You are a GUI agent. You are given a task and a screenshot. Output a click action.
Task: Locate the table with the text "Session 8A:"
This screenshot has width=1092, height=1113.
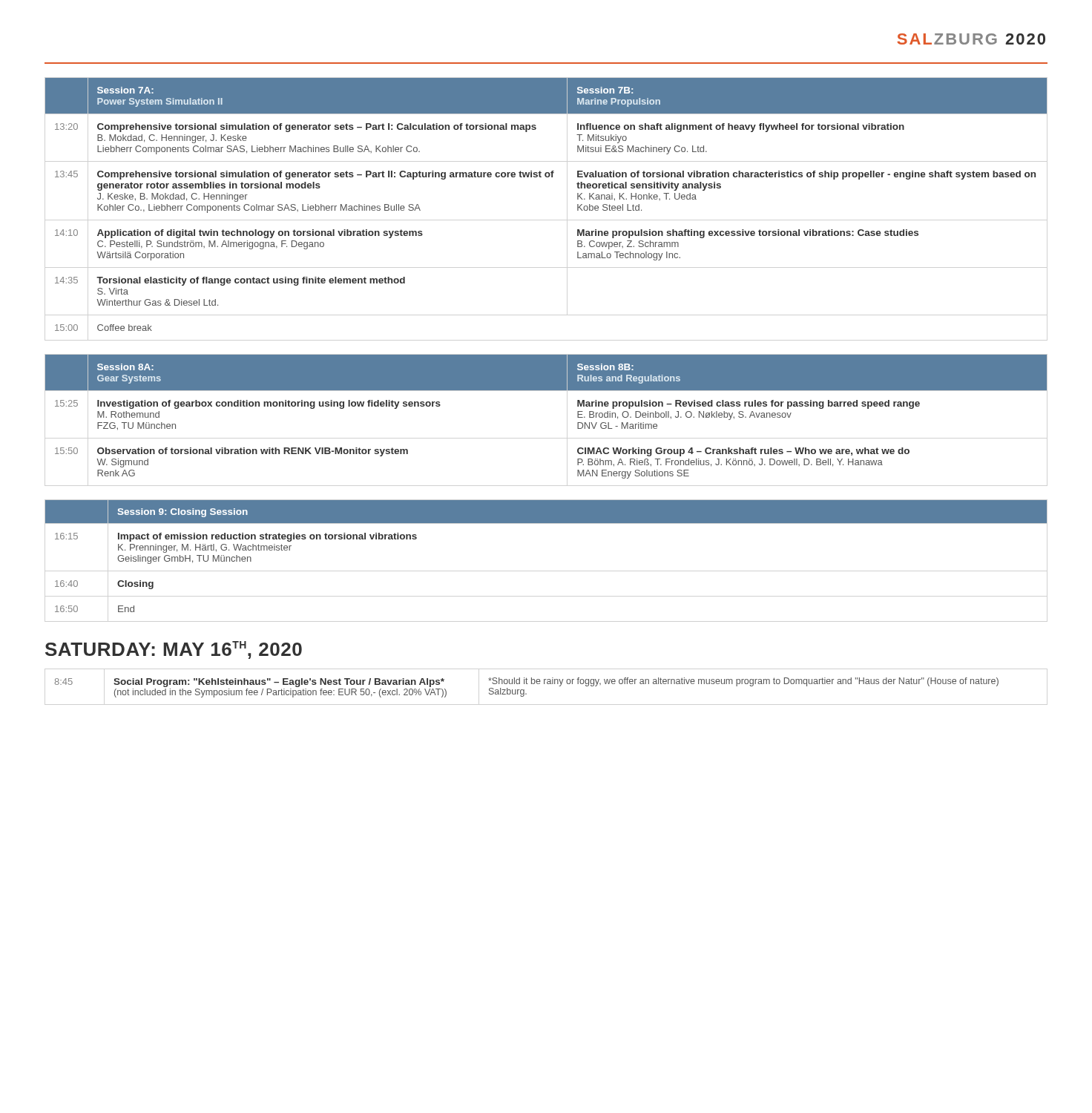click(x=546, y=420)
